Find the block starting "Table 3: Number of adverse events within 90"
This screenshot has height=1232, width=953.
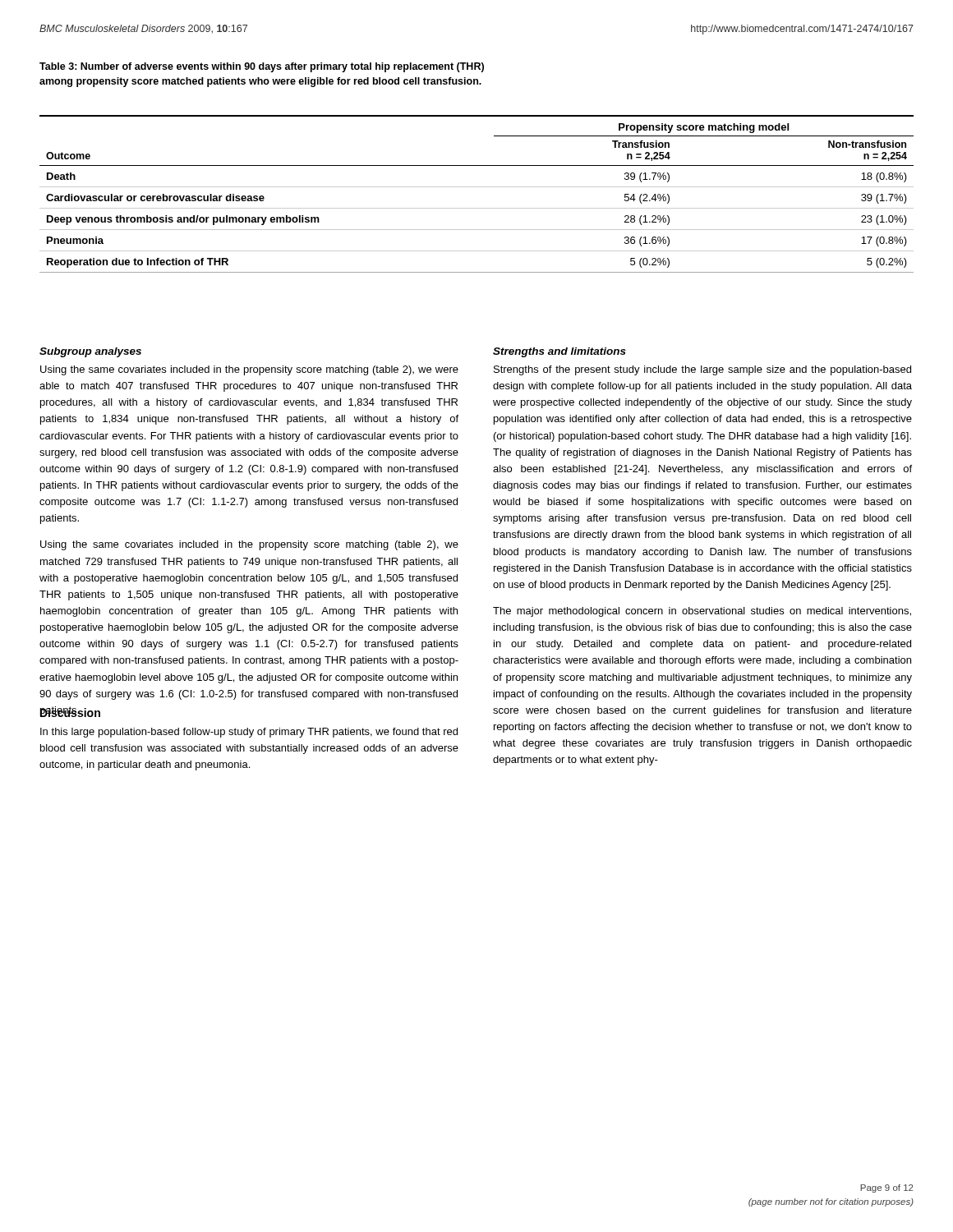pyautogui.click(x=262, y=74)
